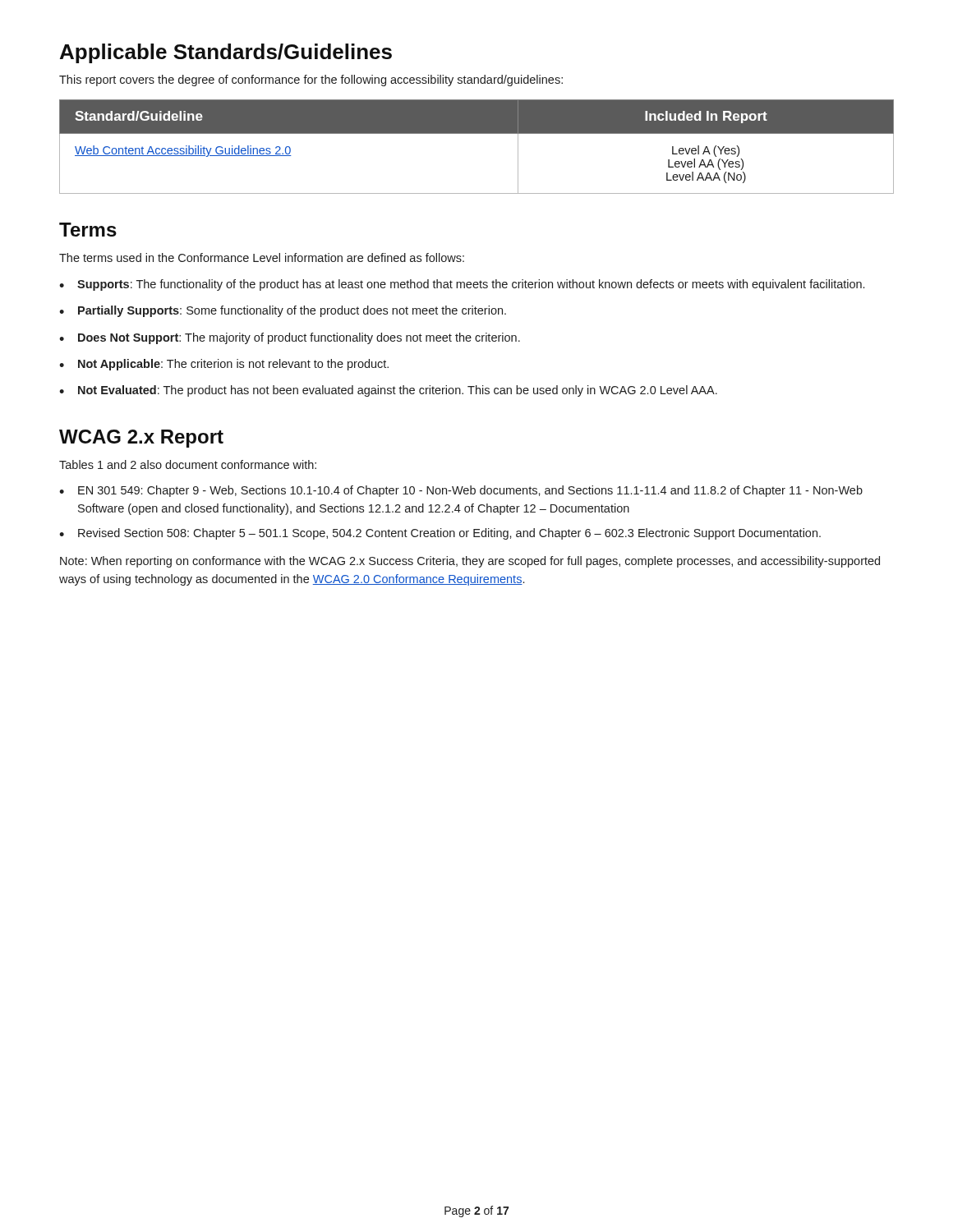Image resolution: width=953 pixels, height=1232 pixels.
Task: Navigate to the block starting "• Not Applicable:"
Action: [x=224, y=365]
